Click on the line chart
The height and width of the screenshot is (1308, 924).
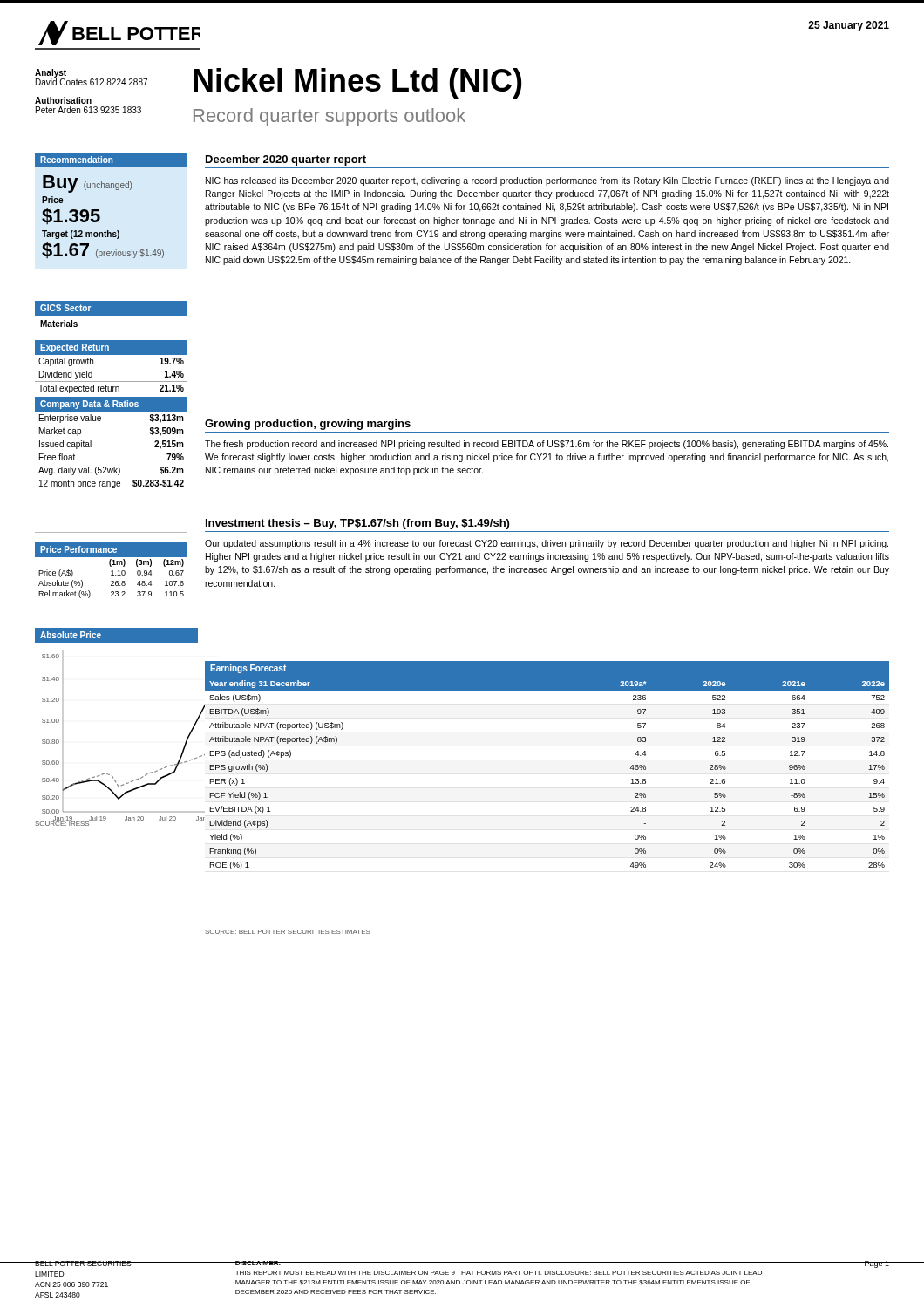click(129, 727)
